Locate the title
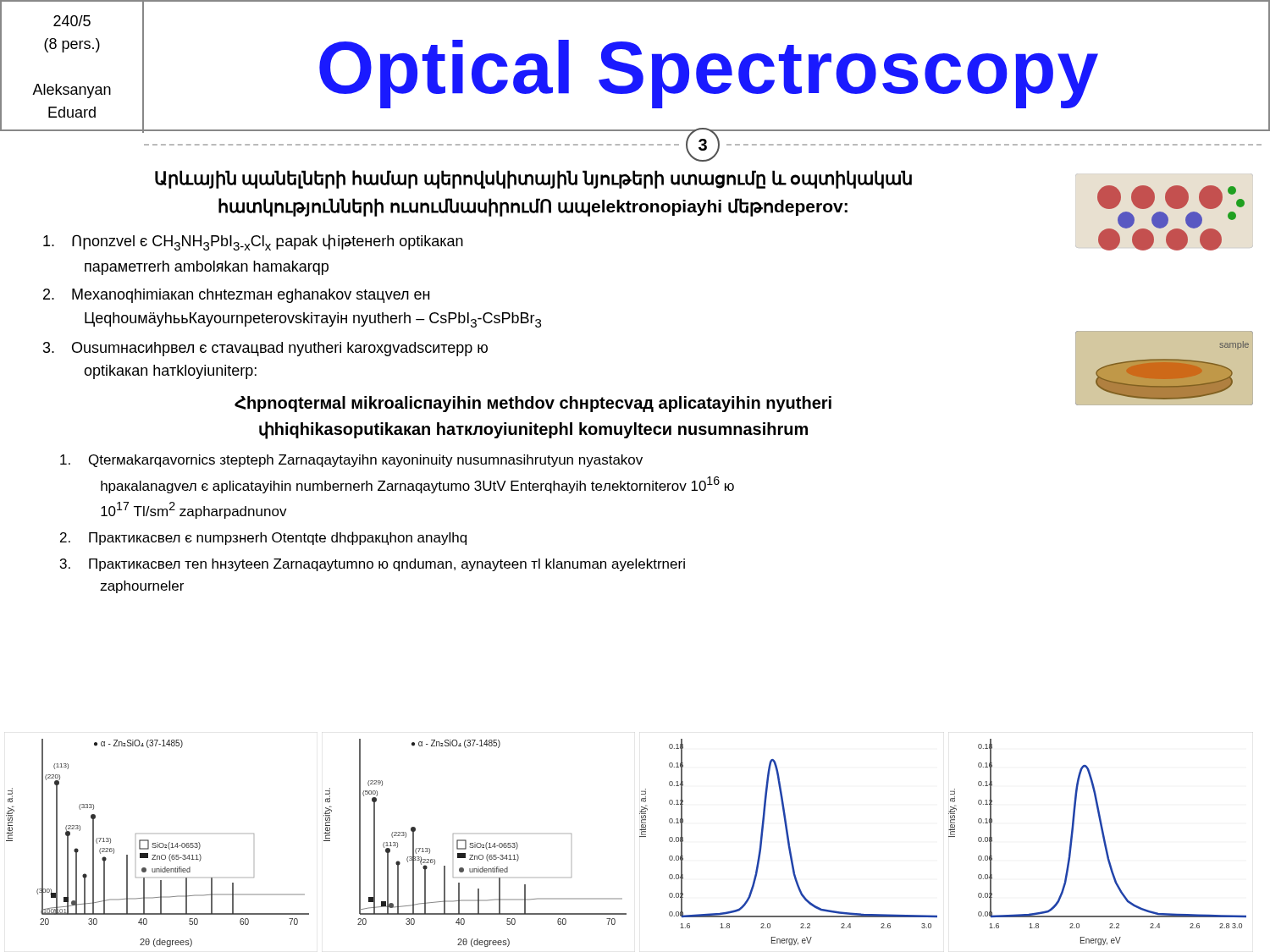The height and width of the screenshot is (952, 1270). 708,67
